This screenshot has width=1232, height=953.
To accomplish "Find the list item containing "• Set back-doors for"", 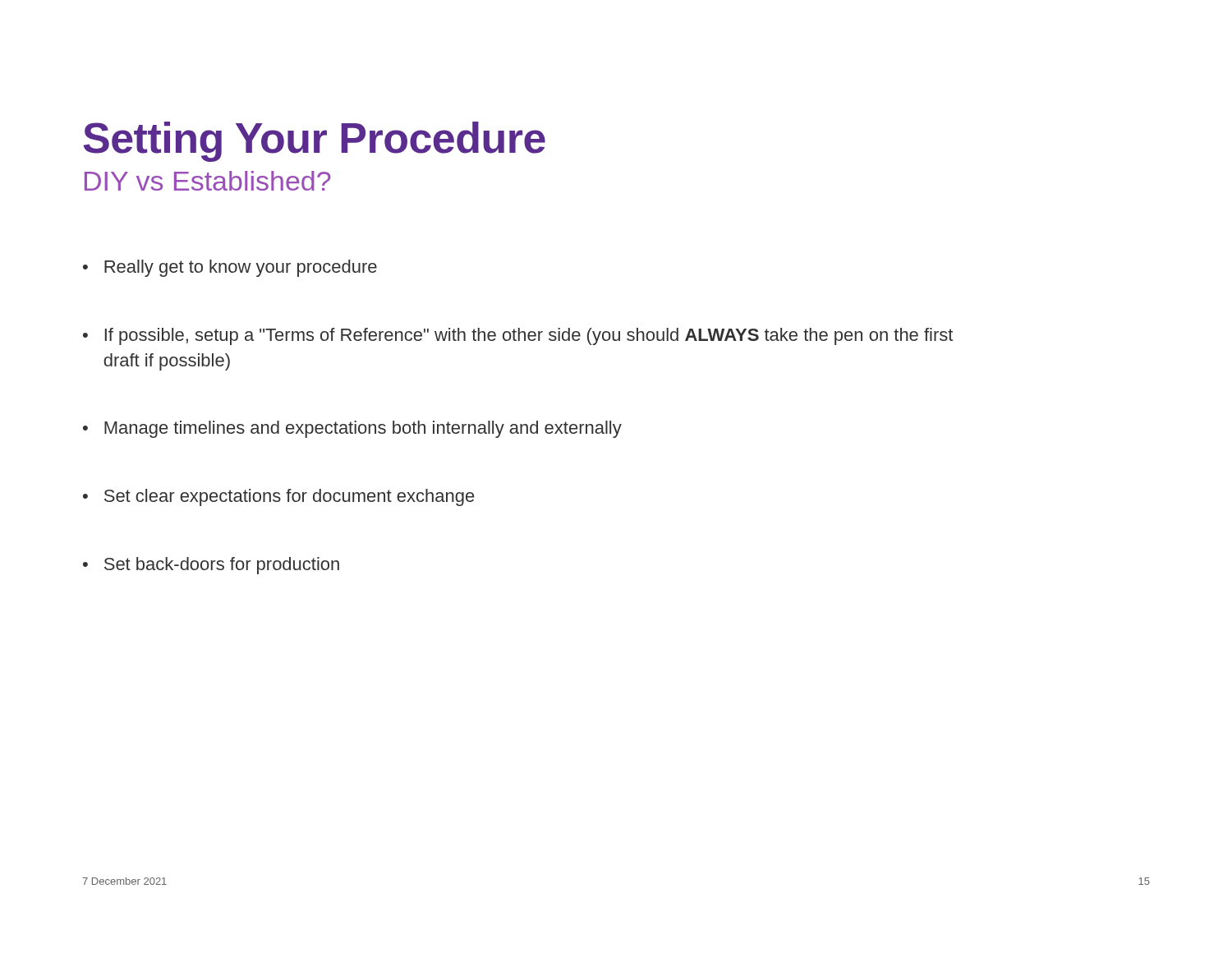I will pos(211,565).
